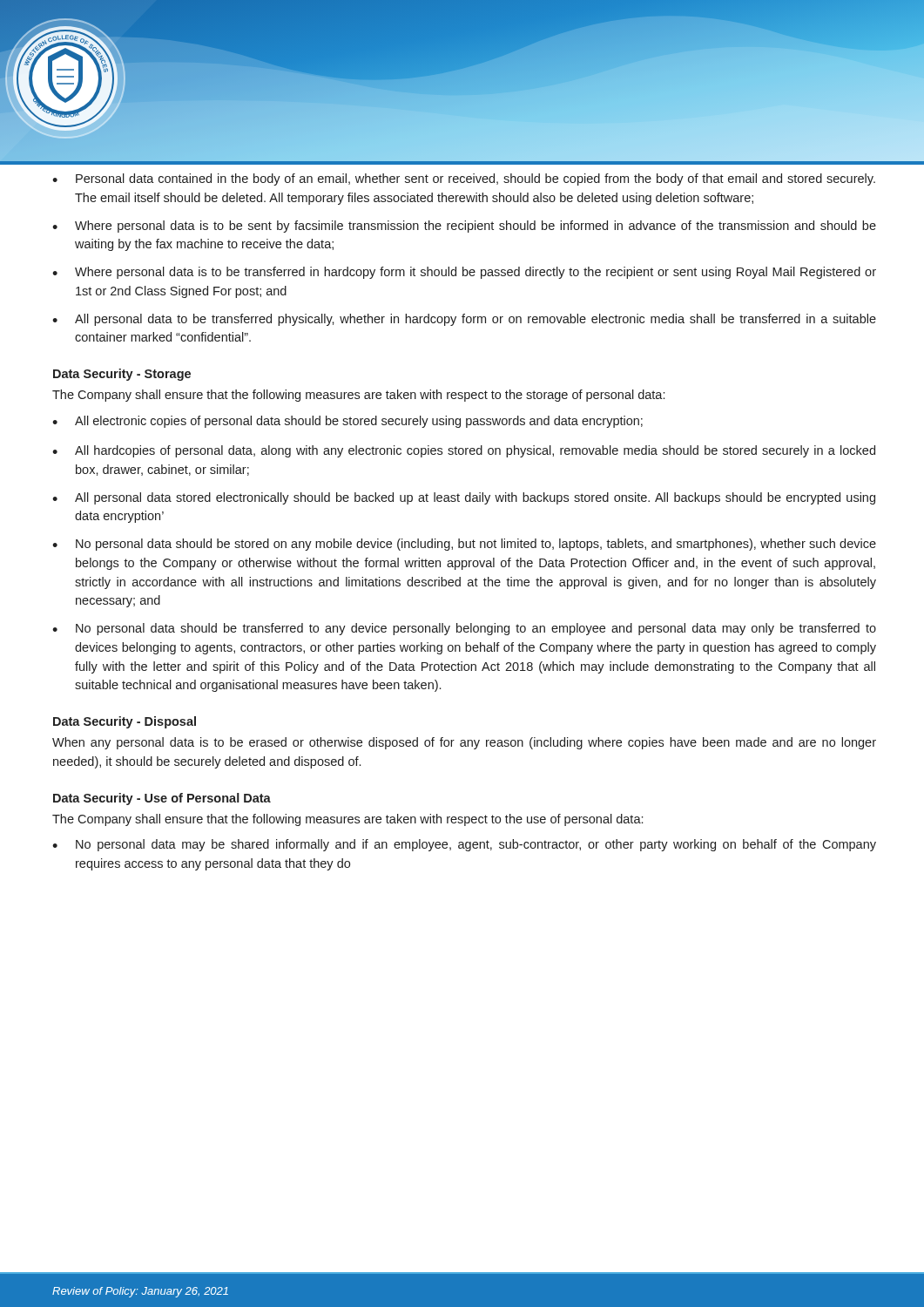Find the block on this page that starts "• All hardcopies of"
The width and height of the screenshot is (924, 1307).
pos(464,461)
